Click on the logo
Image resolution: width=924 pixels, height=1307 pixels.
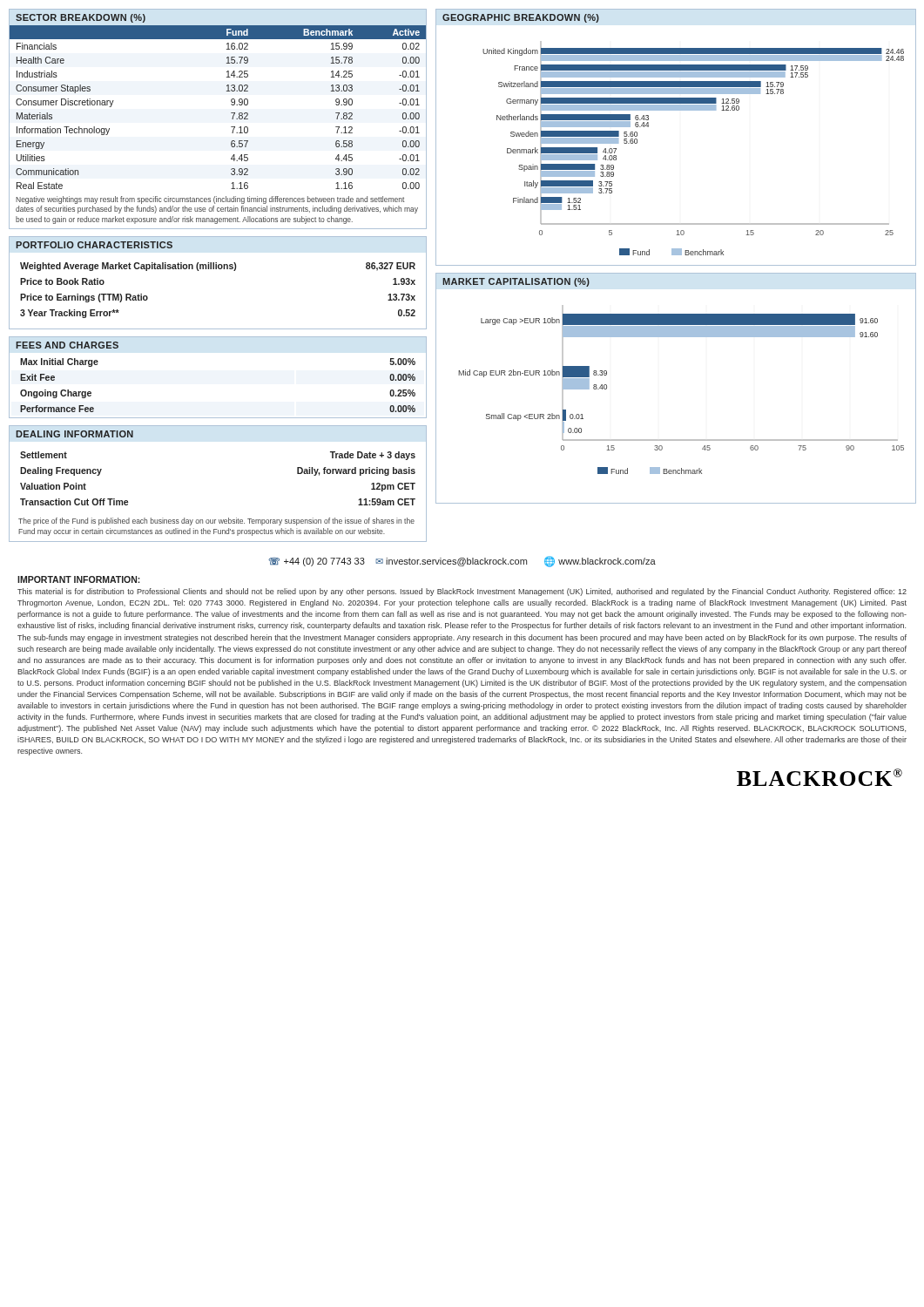point(462,779)
